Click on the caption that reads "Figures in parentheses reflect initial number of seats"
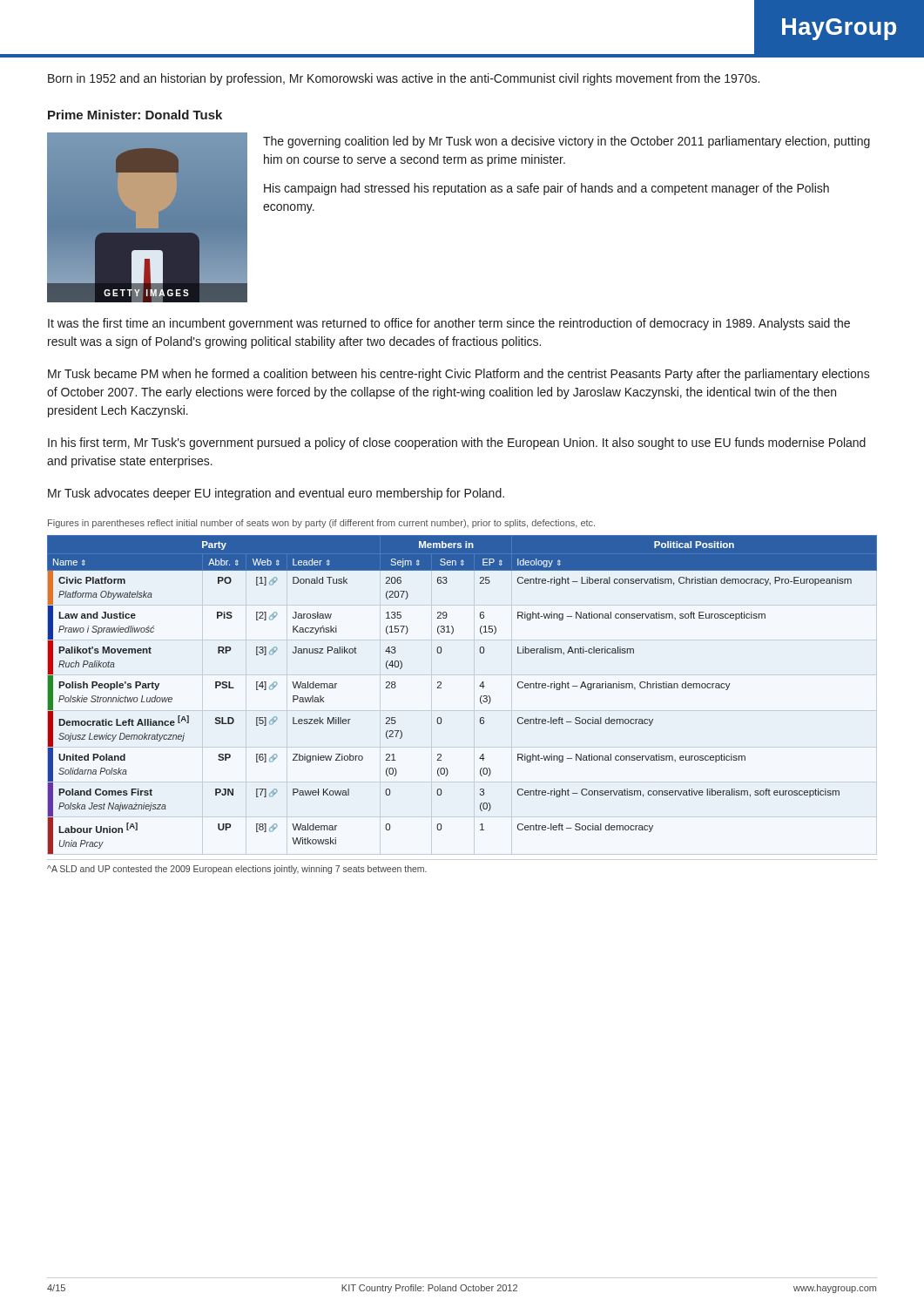Image resolution: width=924 pixels, height=1307 pixels. (x=321, y=523)
